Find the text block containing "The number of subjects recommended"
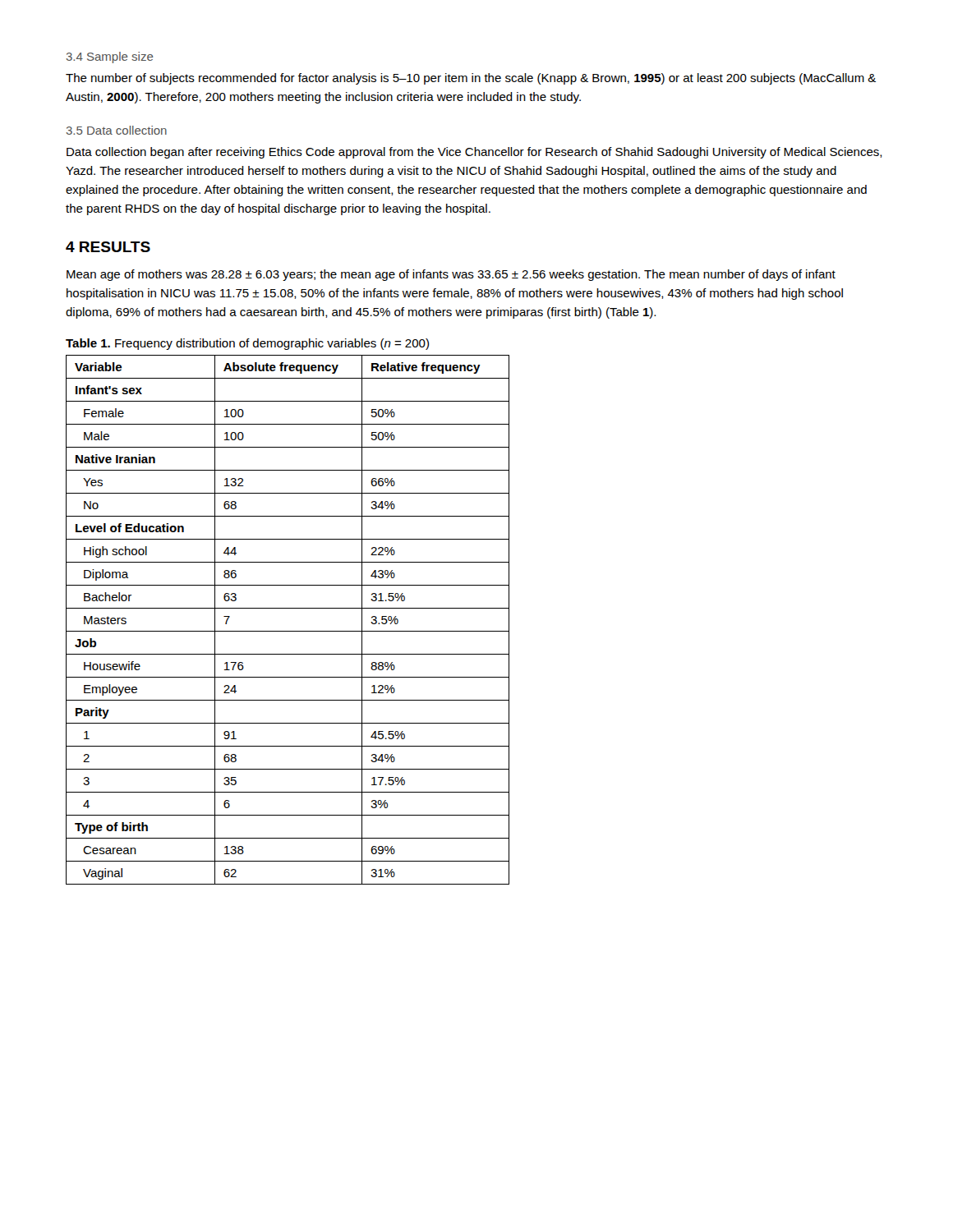Viewport: 953px width, 1232px height. coord(471,87)
